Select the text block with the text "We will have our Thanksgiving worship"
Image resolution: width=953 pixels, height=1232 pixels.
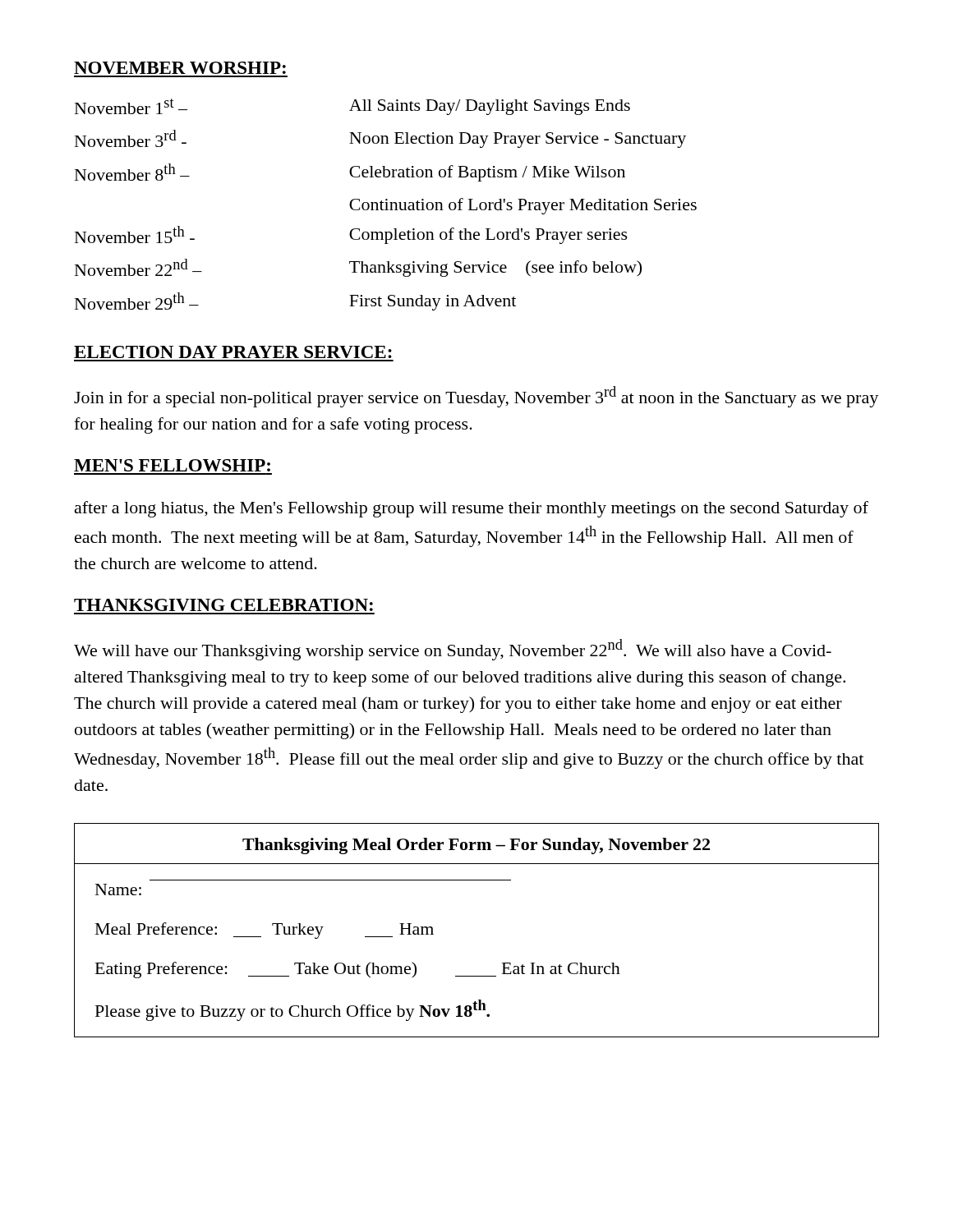(476, 716)
